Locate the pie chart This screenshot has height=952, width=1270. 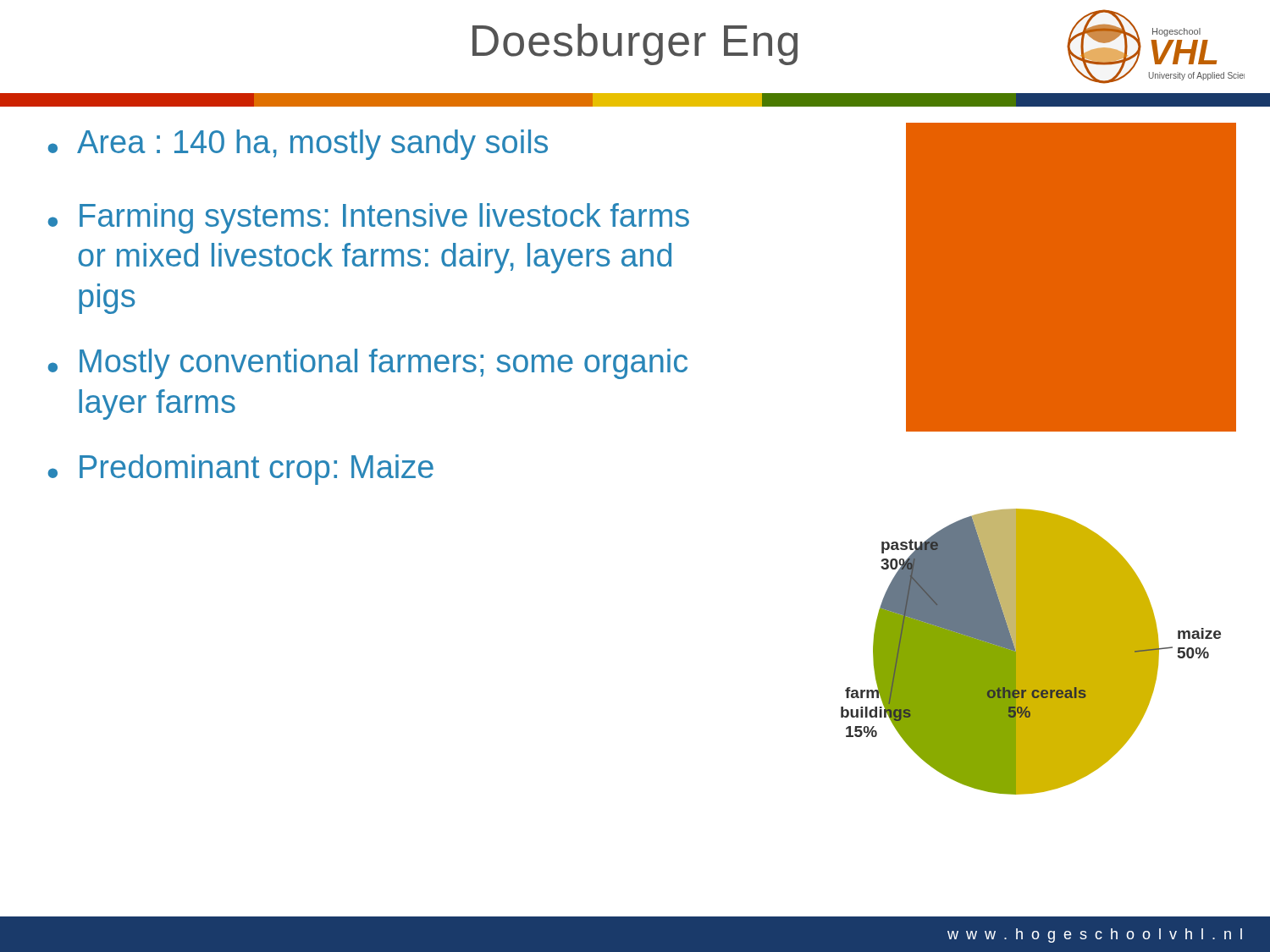(x=1037, y=652)
